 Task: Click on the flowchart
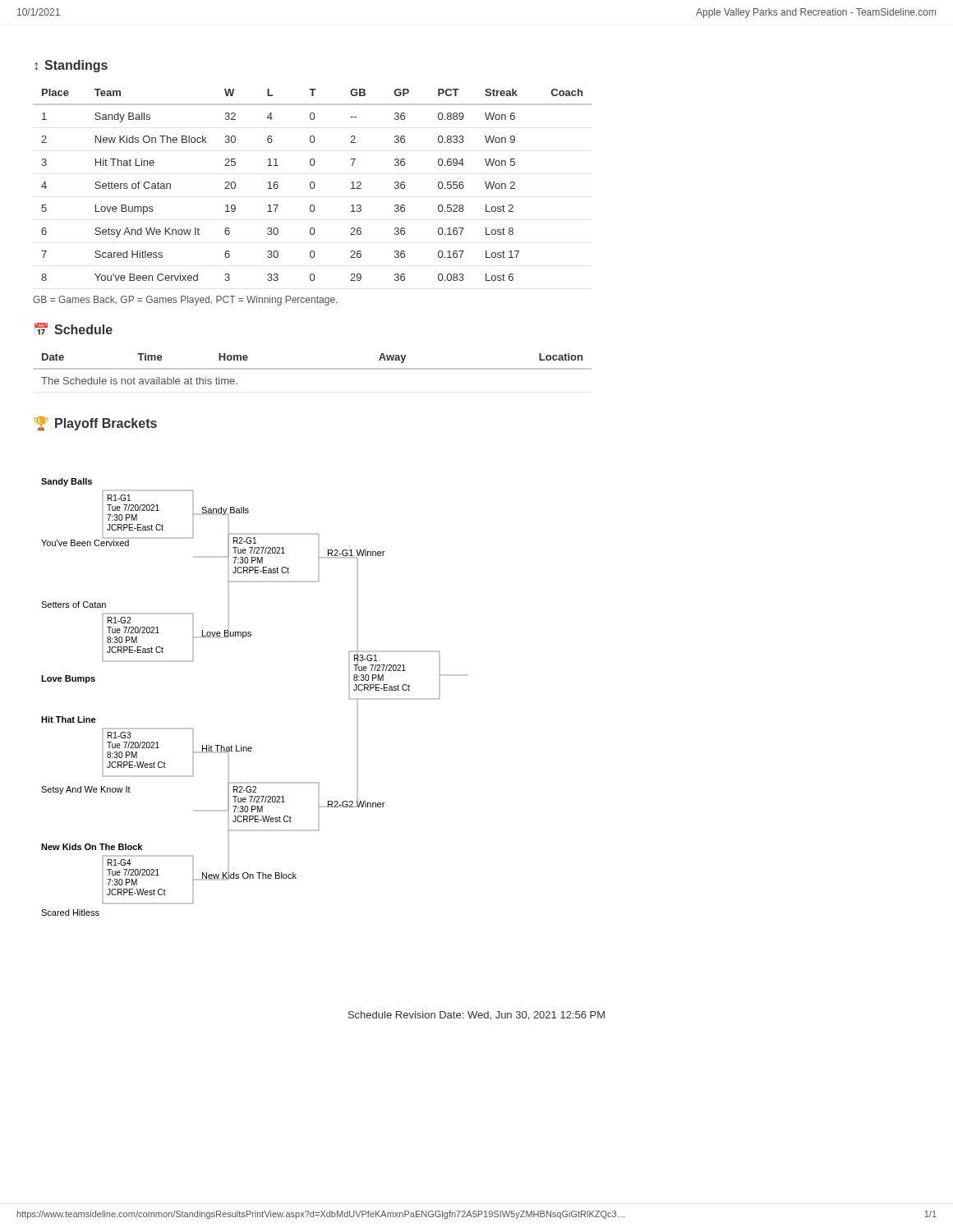pyautogui.click(x=476, y=712)
